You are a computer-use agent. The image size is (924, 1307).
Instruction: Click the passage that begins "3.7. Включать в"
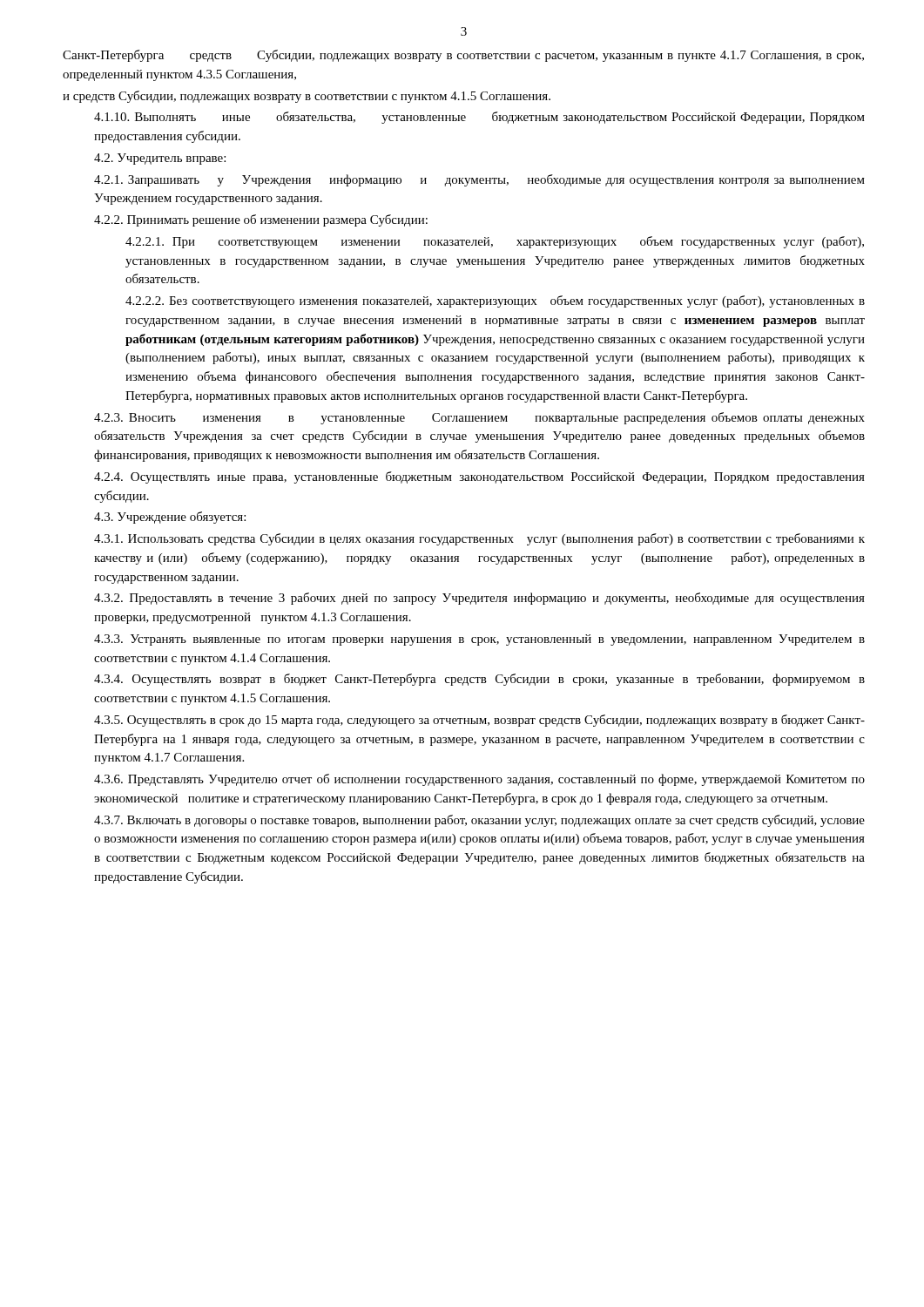pyautogui.click(x=479, y=848)
